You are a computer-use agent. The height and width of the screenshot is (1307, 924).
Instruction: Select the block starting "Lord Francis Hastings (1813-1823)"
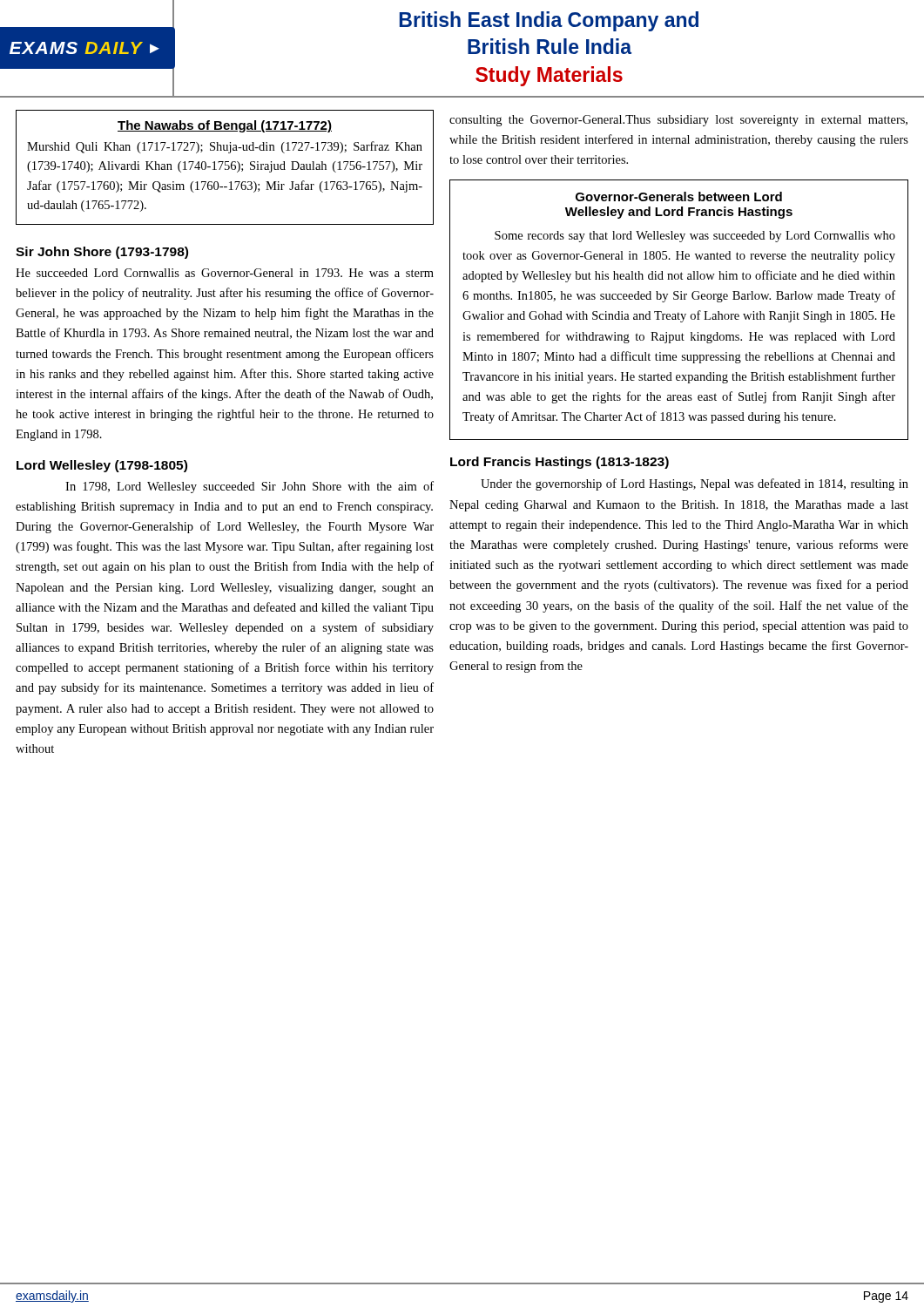[x=559, y=462]
